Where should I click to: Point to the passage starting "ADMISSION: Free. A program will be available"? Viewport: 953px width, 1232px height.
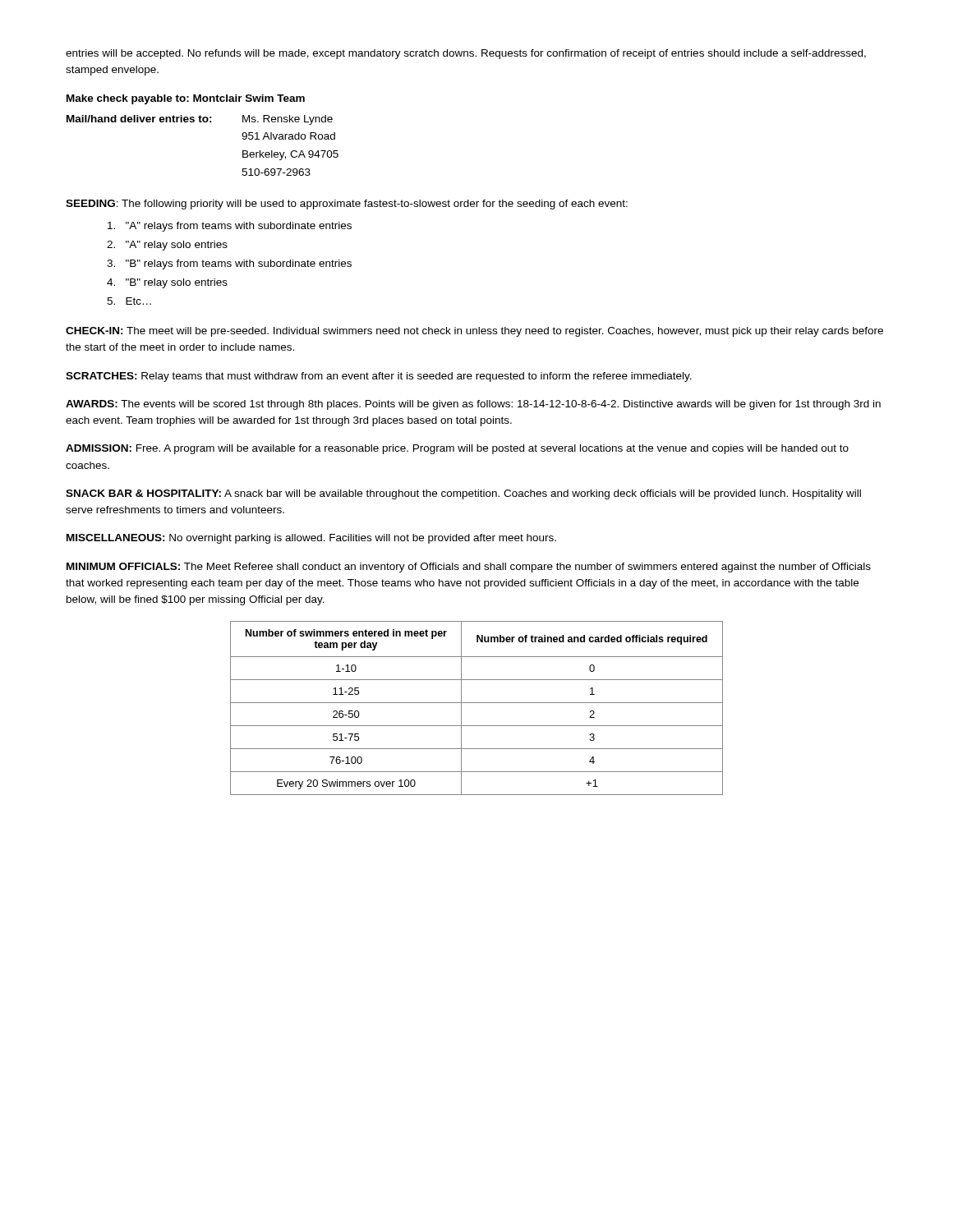click(x=457, y=457)
